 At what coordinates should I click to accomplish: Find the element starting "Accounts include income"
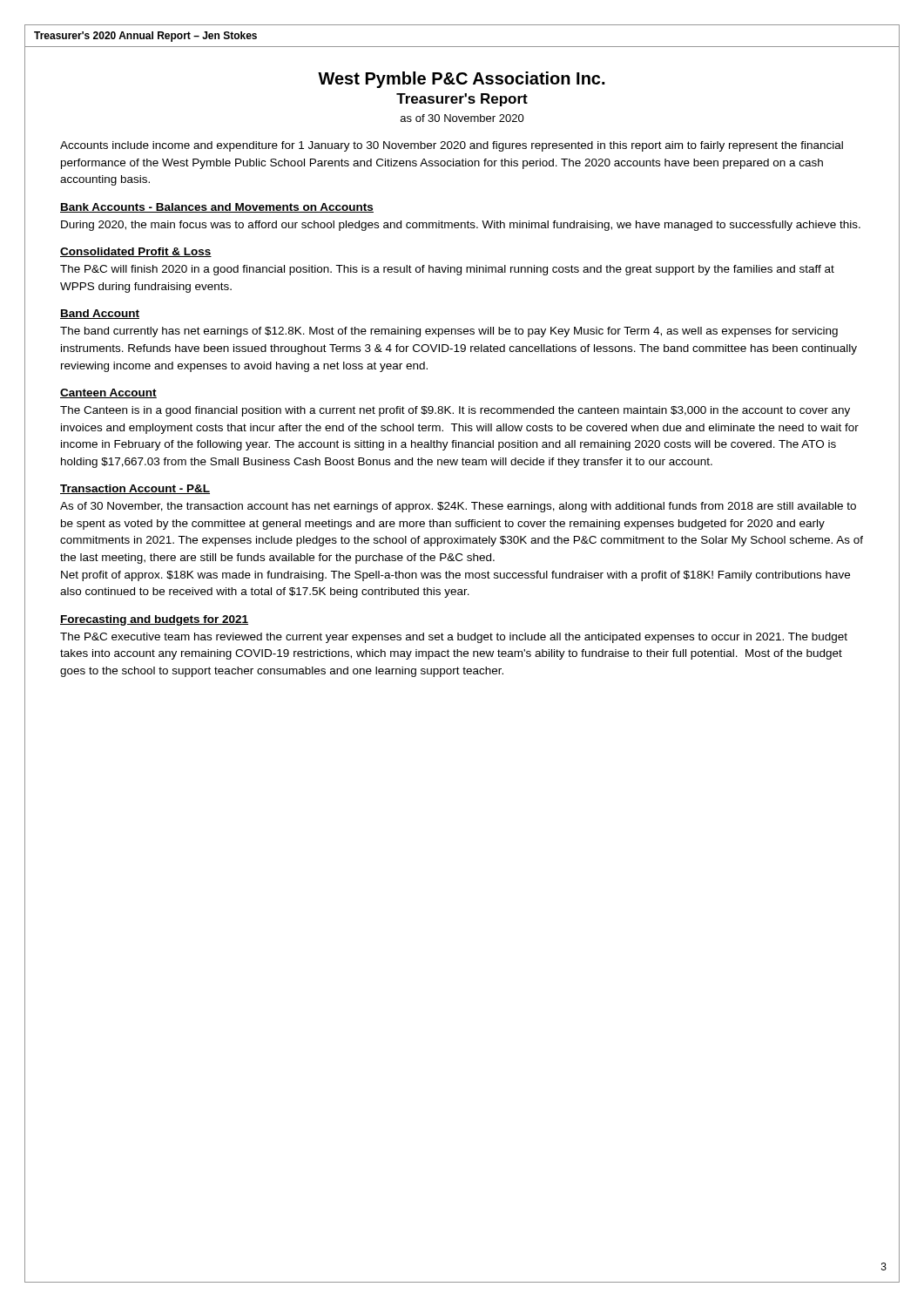452,162
